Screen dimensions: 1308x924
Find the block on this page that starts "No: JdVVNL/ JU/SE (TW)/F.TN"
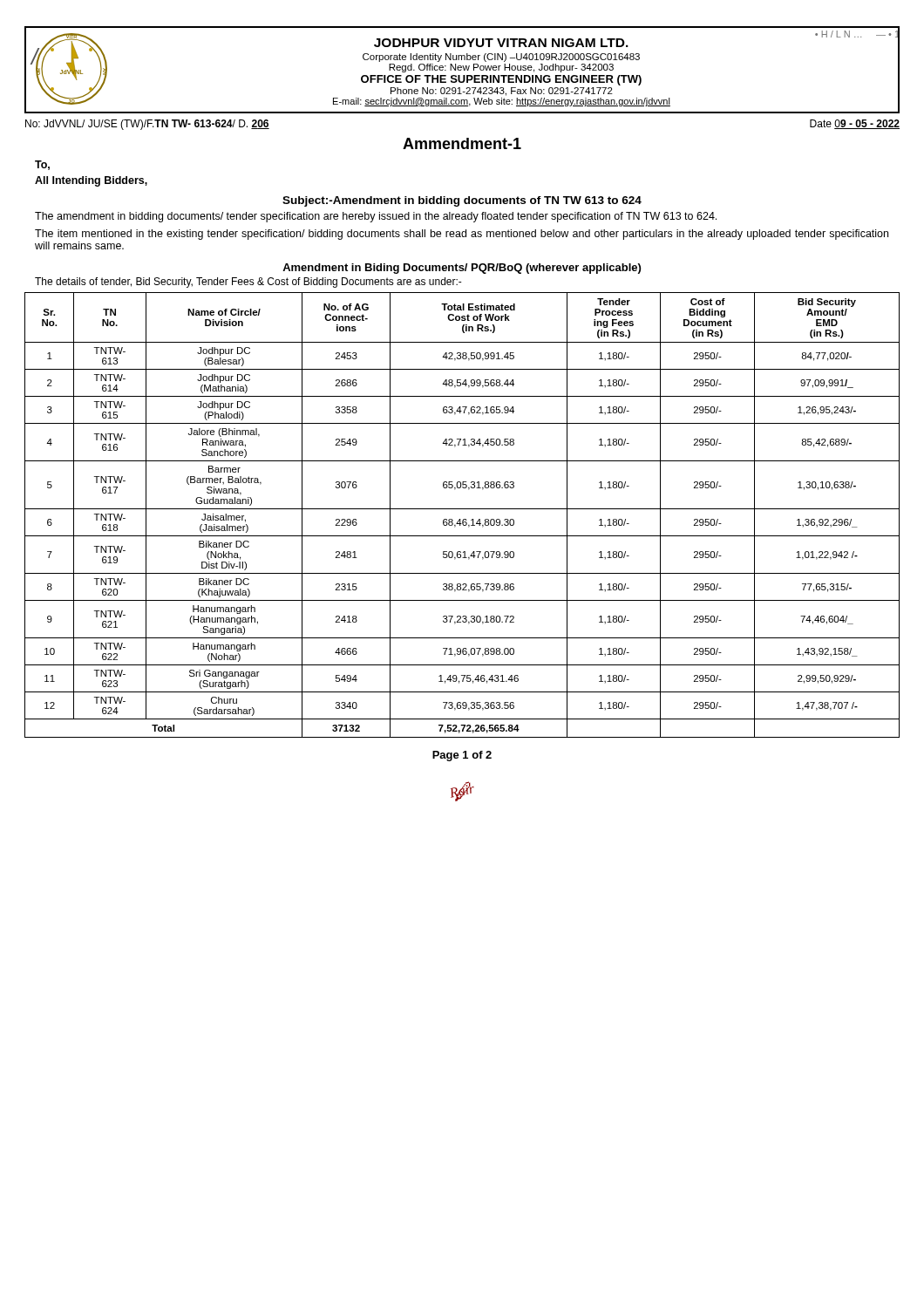coord(462,124)
